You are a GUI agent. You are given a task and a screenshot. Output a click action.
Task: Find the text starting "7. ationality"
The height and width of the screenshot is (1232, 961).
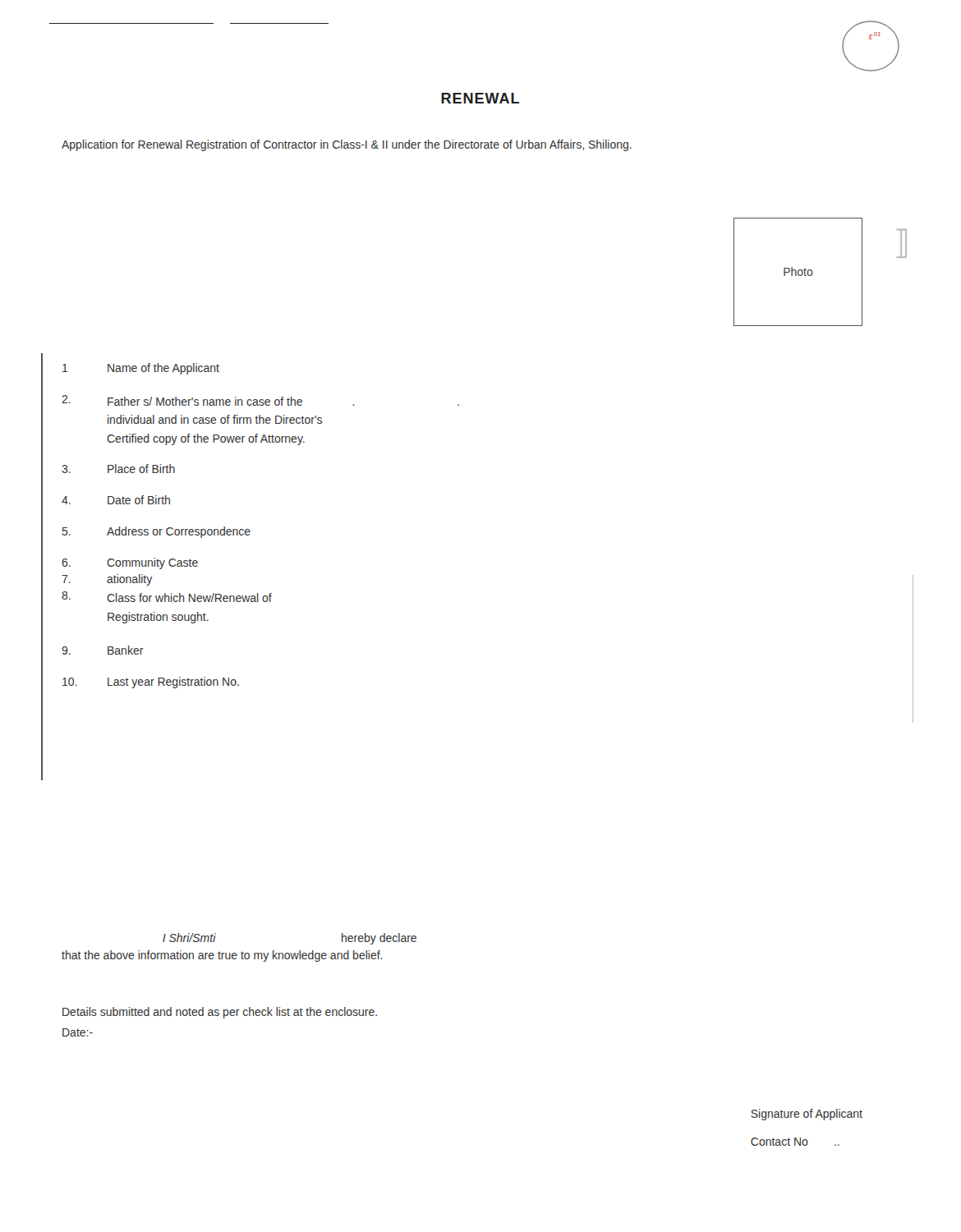pyautogui.click(x=107, y=579)
